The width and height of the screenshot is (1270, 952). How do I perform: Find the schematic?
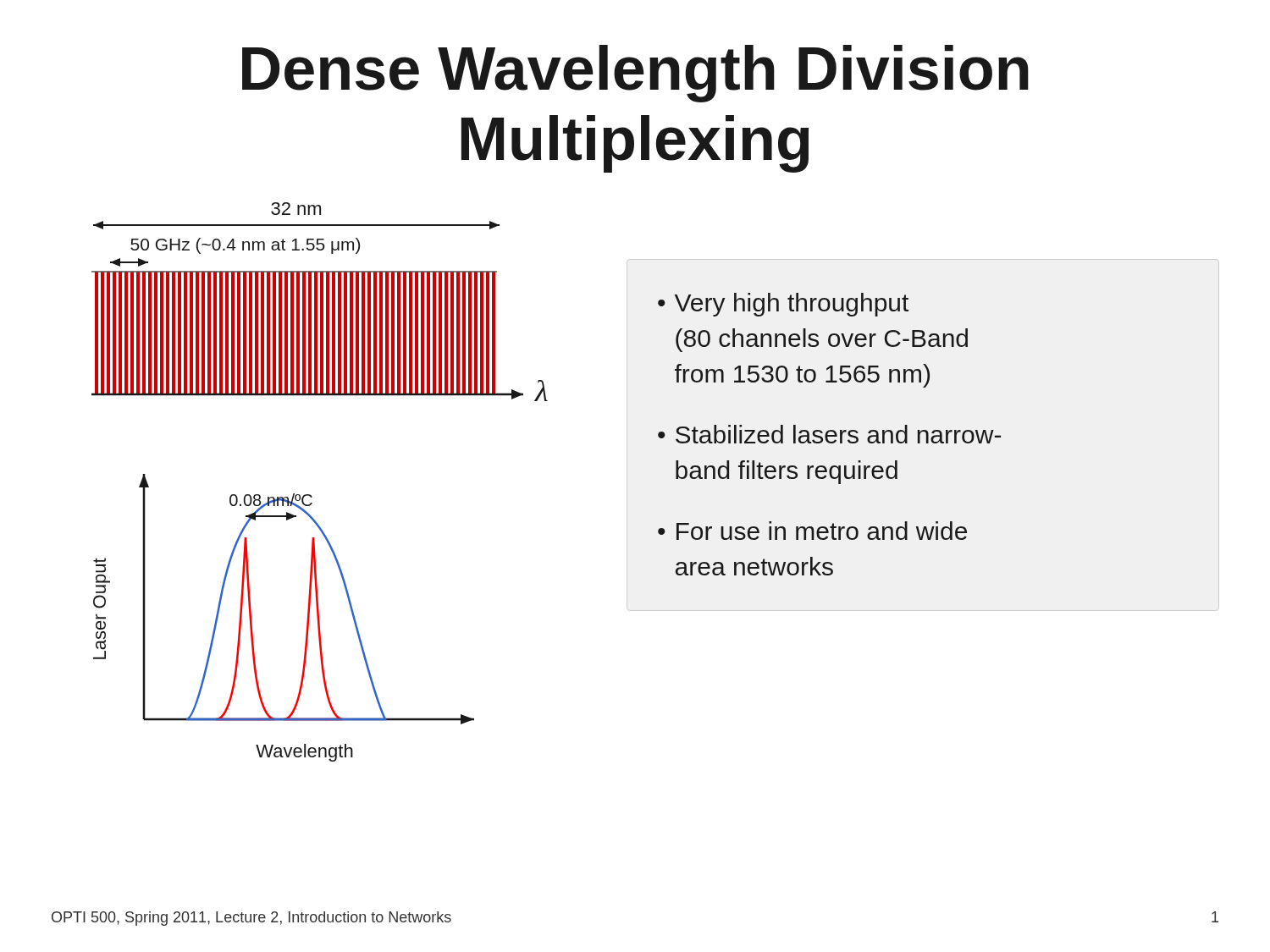313,486
